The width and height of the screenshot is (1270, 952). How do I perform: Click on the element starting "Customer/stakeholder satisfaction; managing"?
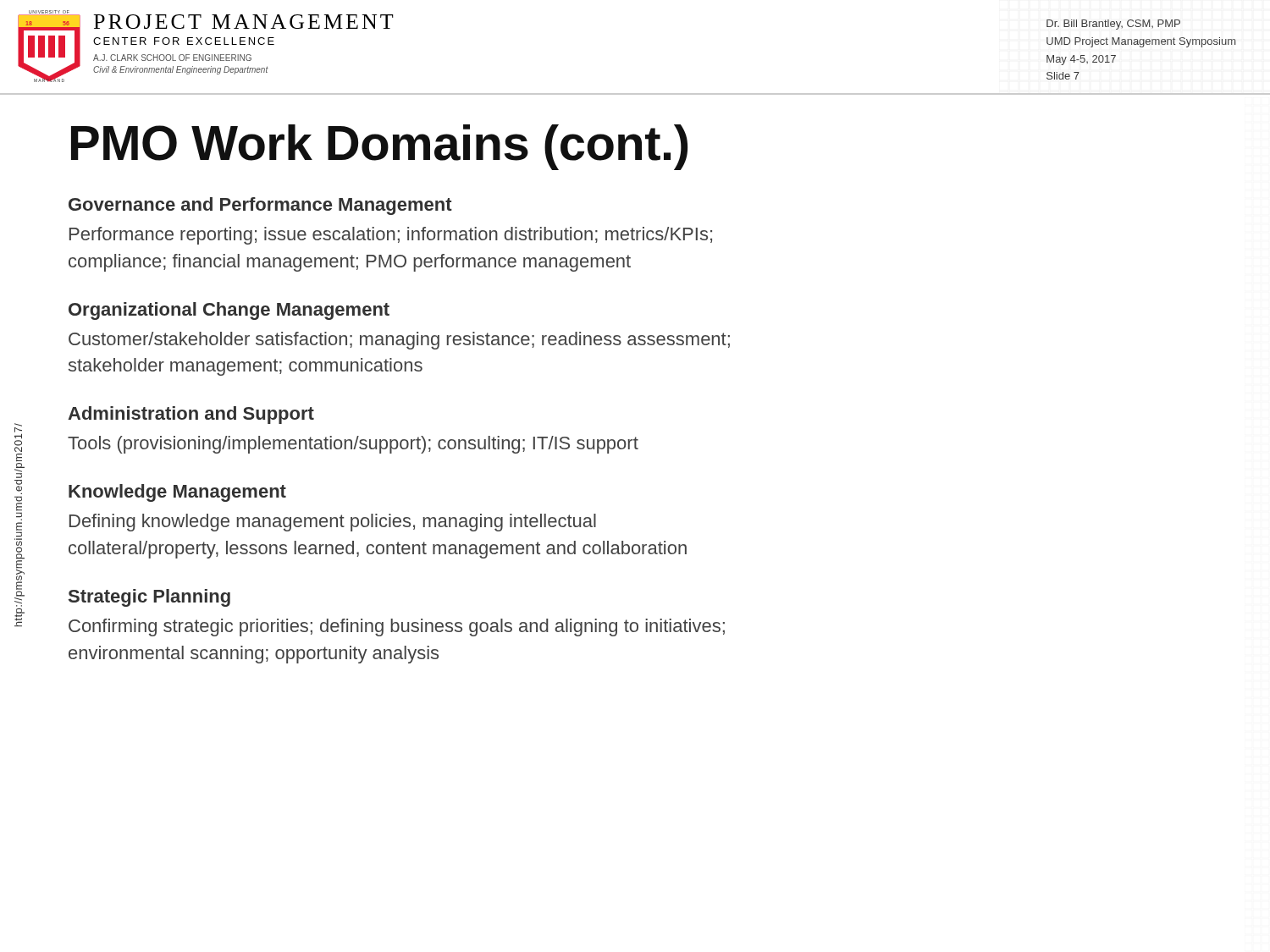click(x=400, y=352)
